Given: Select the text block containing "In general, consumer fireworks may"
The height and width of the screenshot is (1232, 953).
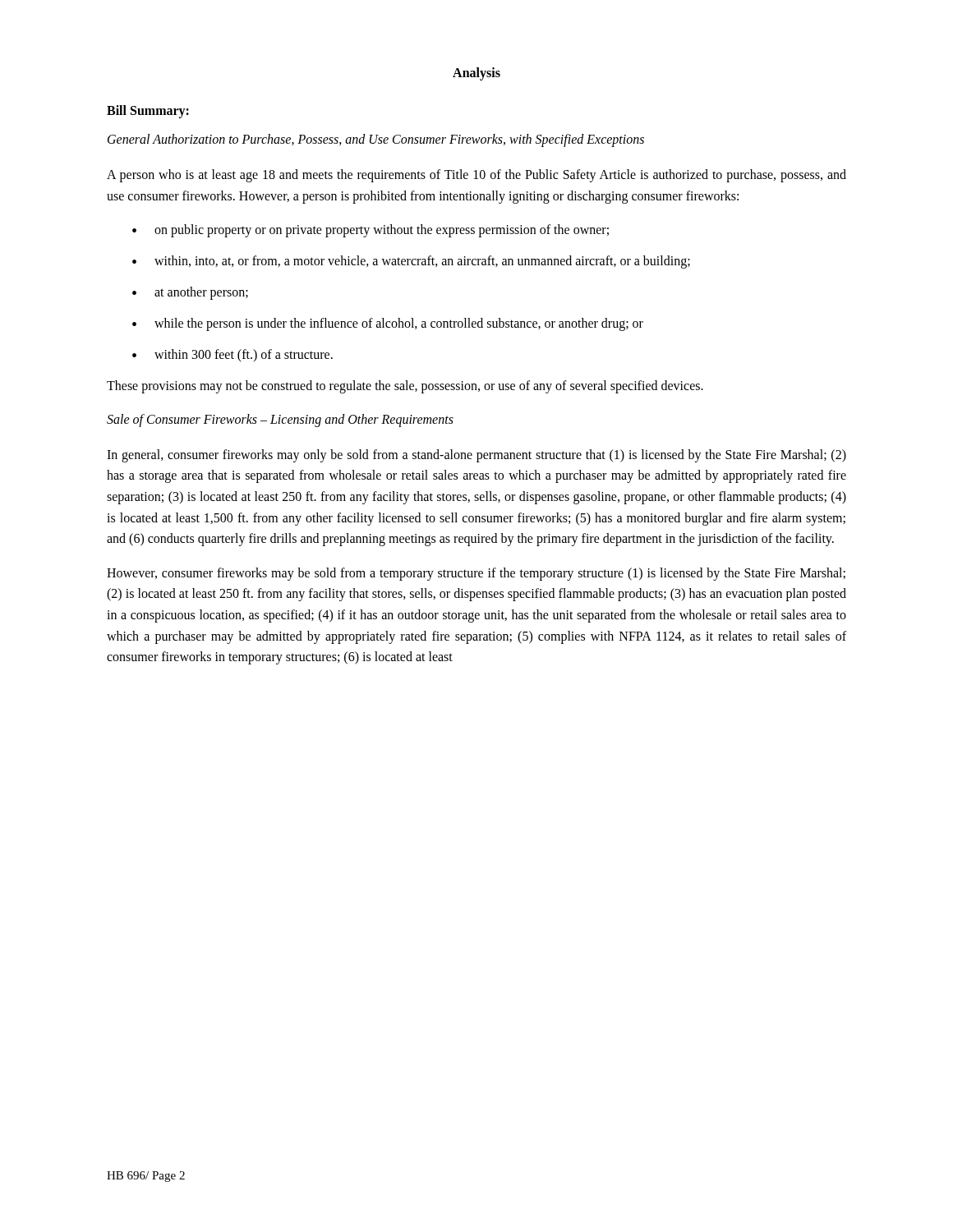Looking at the screenshot, I should 476,496.
